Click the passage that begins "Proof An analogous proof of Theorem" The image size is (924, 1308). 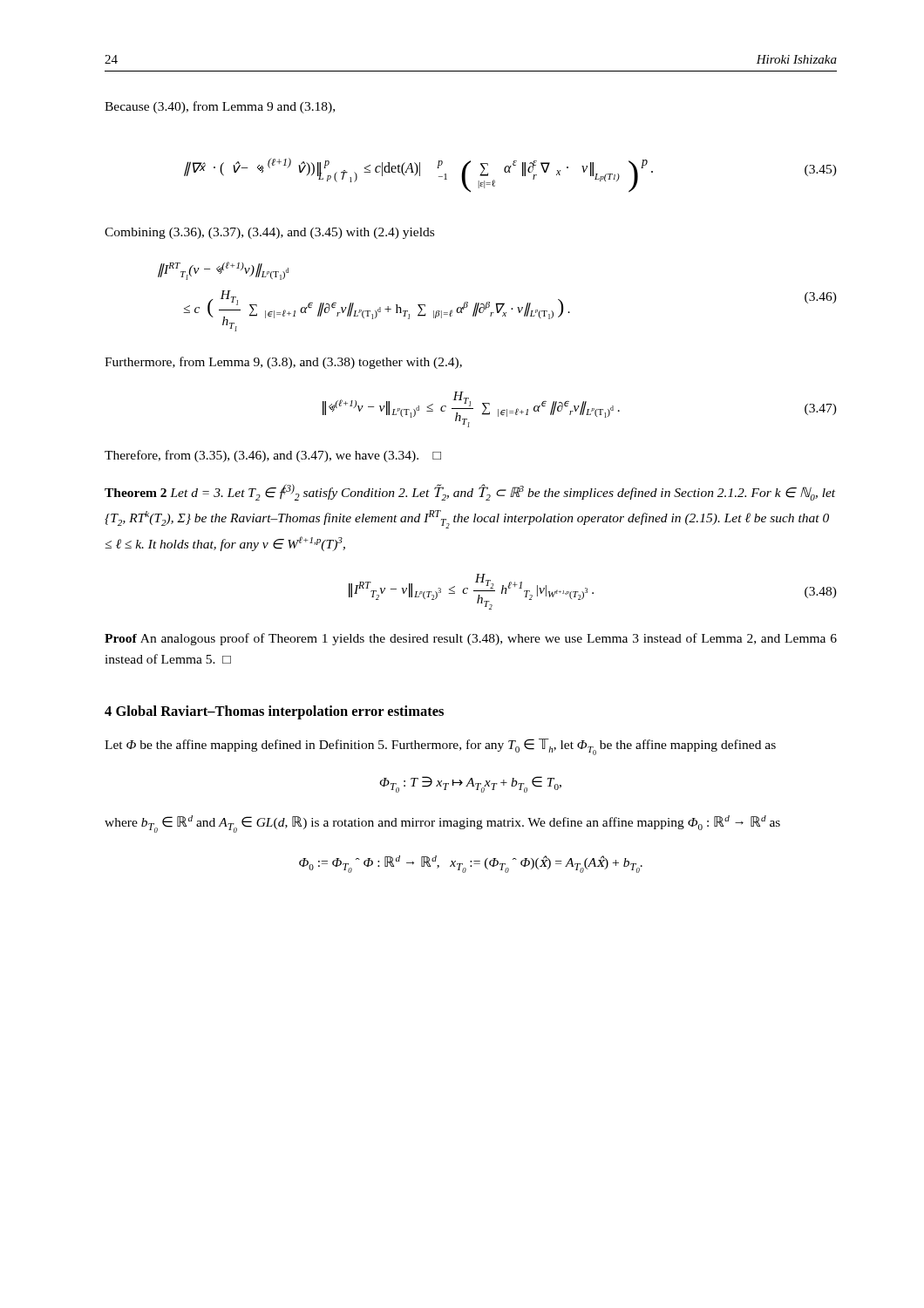471,648
